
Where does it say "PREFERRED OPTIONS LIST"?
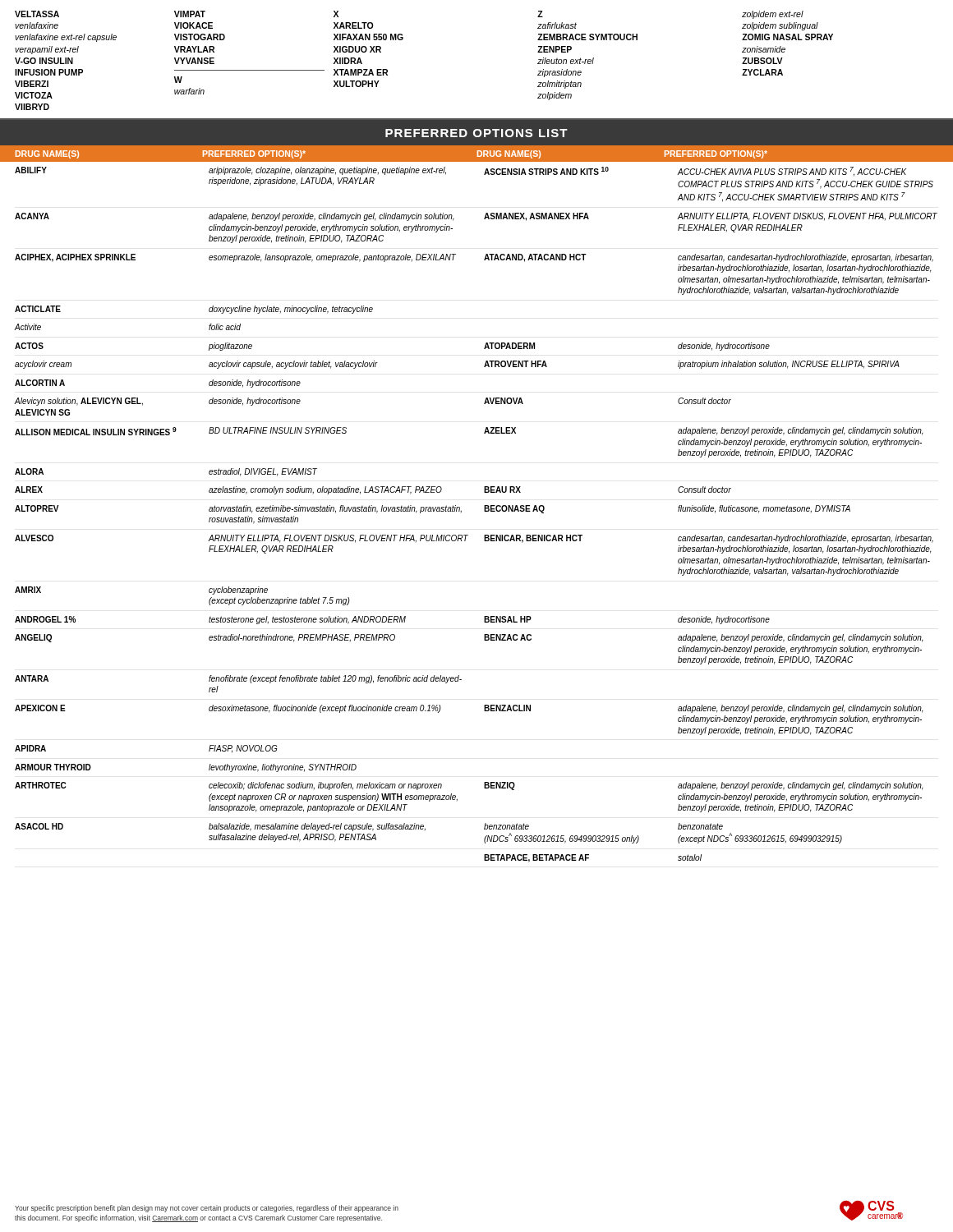[x=476, y=132]
